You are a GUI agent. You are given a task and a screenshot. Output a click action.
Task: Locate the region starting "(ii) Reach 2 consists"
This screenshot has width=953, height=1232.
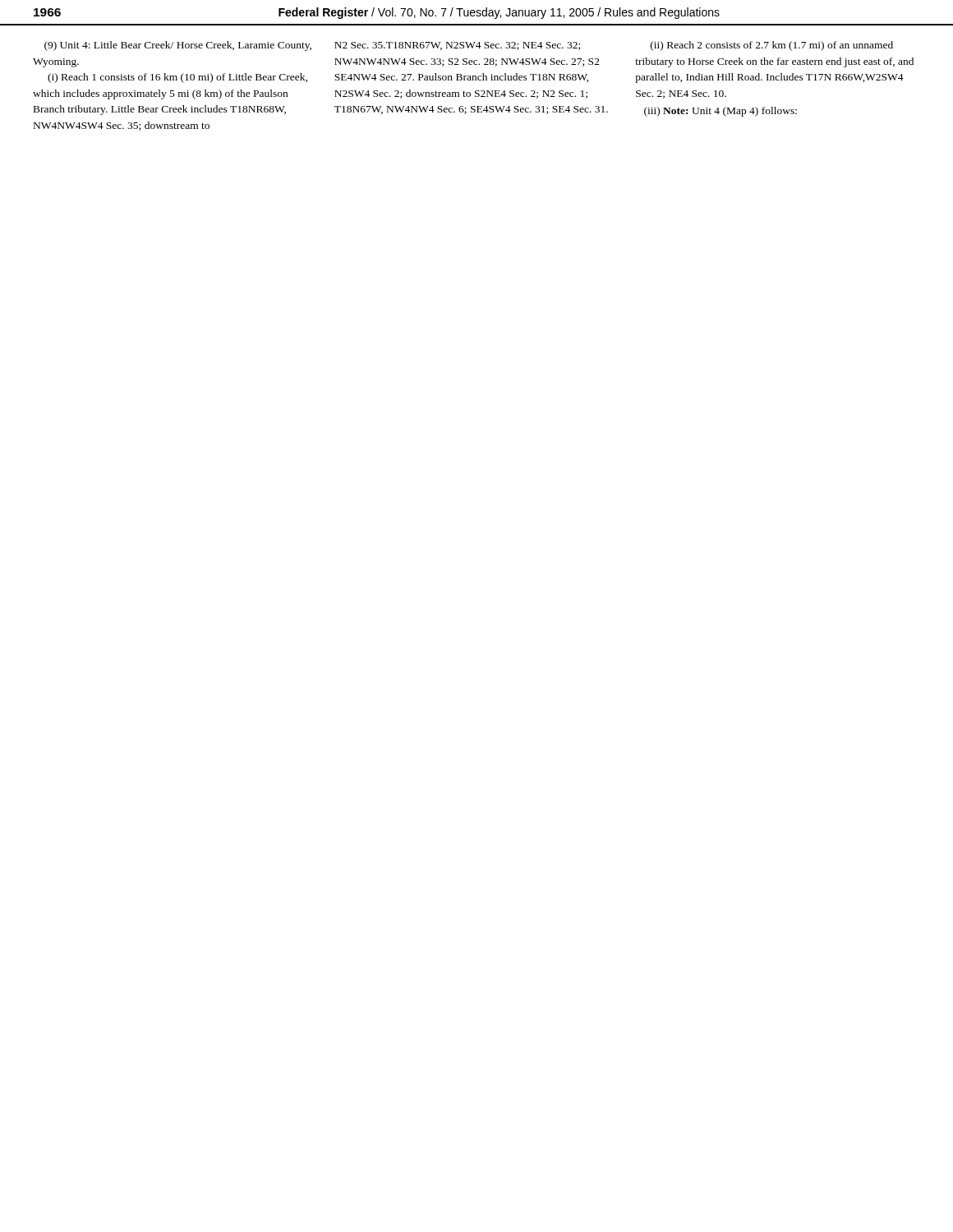[778, 78]
